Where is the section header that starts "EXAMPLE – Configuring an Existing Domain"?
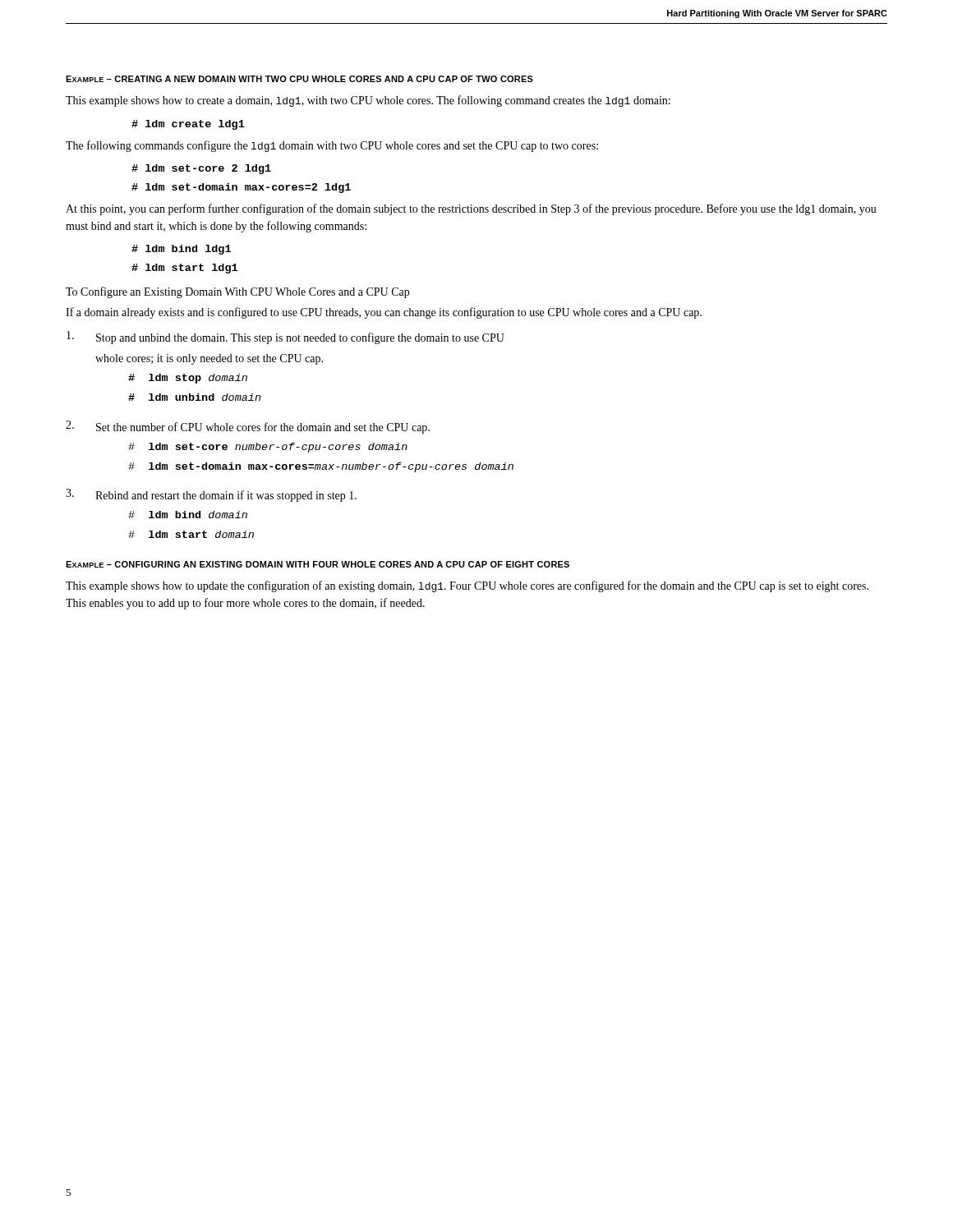 coord(318,564)
